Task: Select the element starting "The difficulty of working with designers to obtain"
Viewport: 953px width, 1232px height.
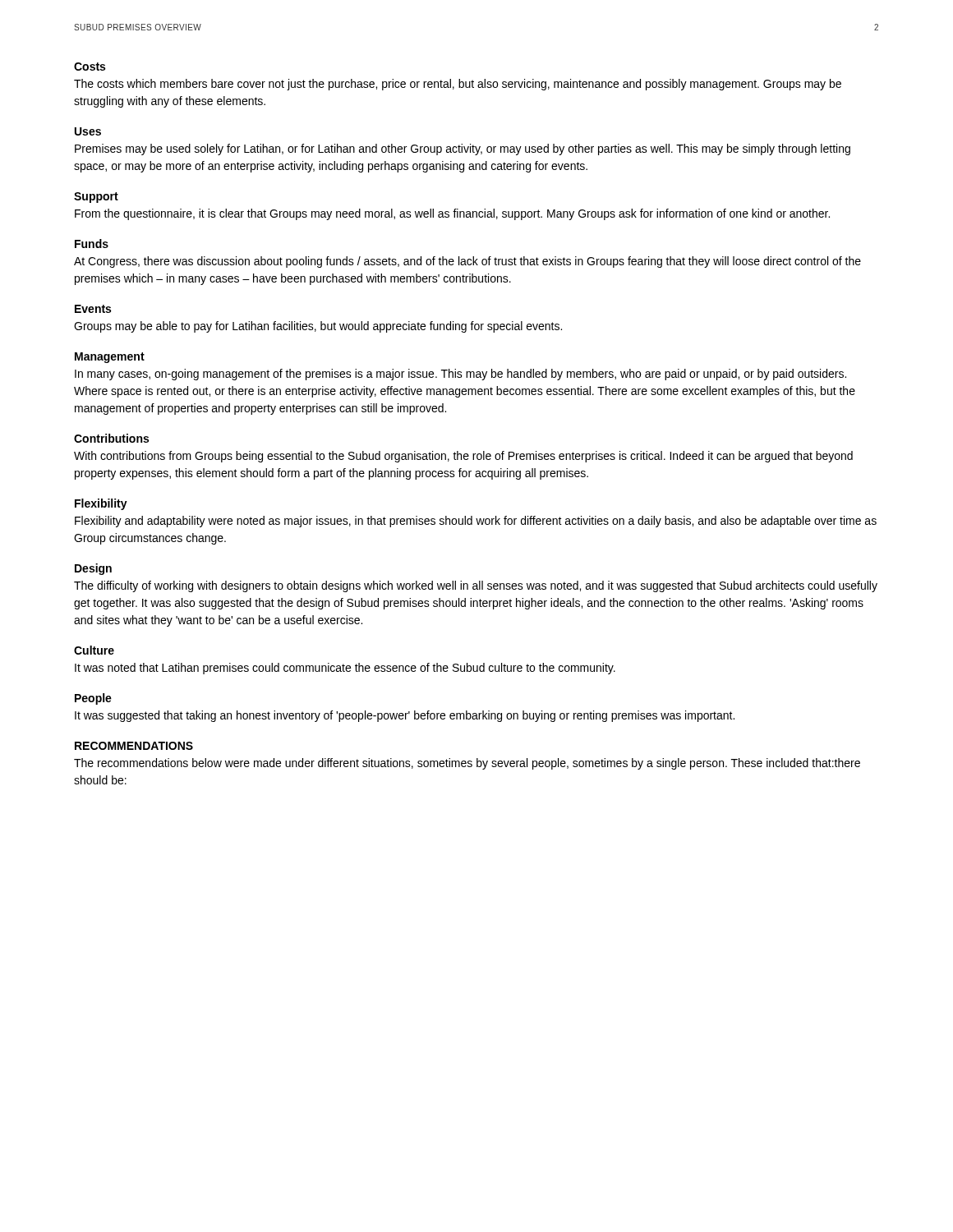Action: point(476,603)
